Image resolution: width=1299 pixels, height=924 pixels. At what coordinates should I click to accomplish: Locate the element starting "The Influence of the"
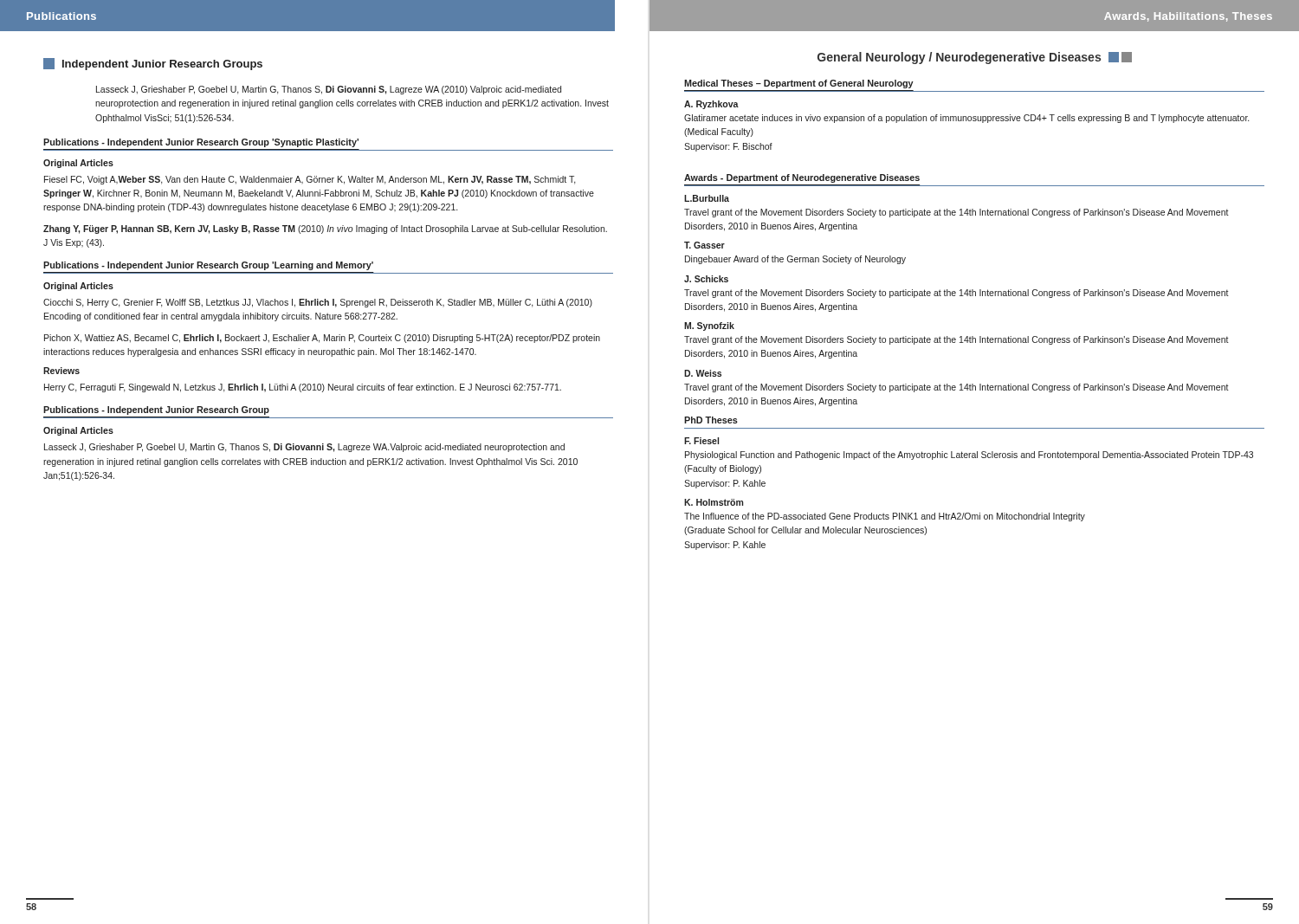pyautogui.click(x=885, y=530)
